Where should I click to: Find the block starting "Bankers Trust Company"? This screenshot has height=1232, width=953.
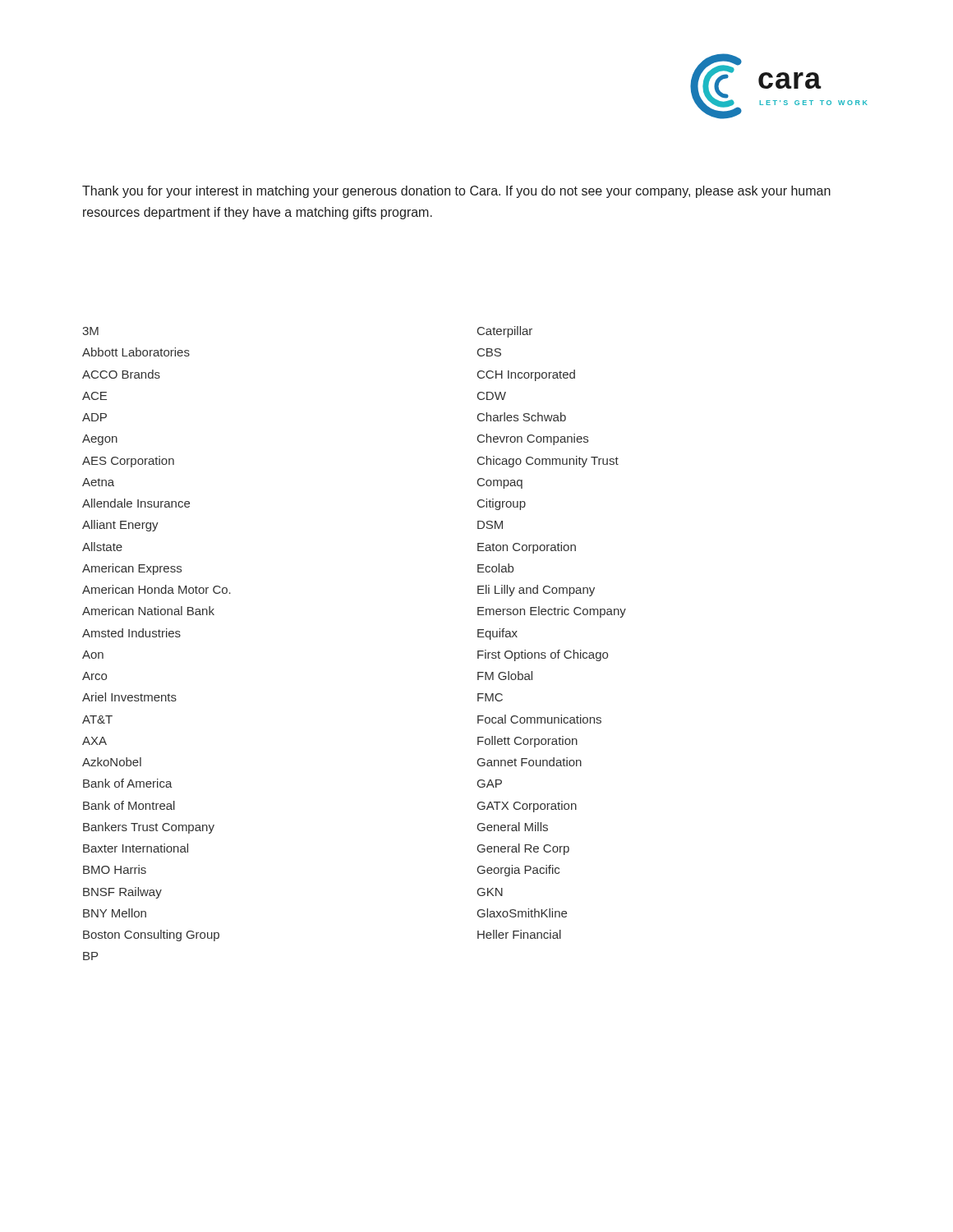[148, 826]
